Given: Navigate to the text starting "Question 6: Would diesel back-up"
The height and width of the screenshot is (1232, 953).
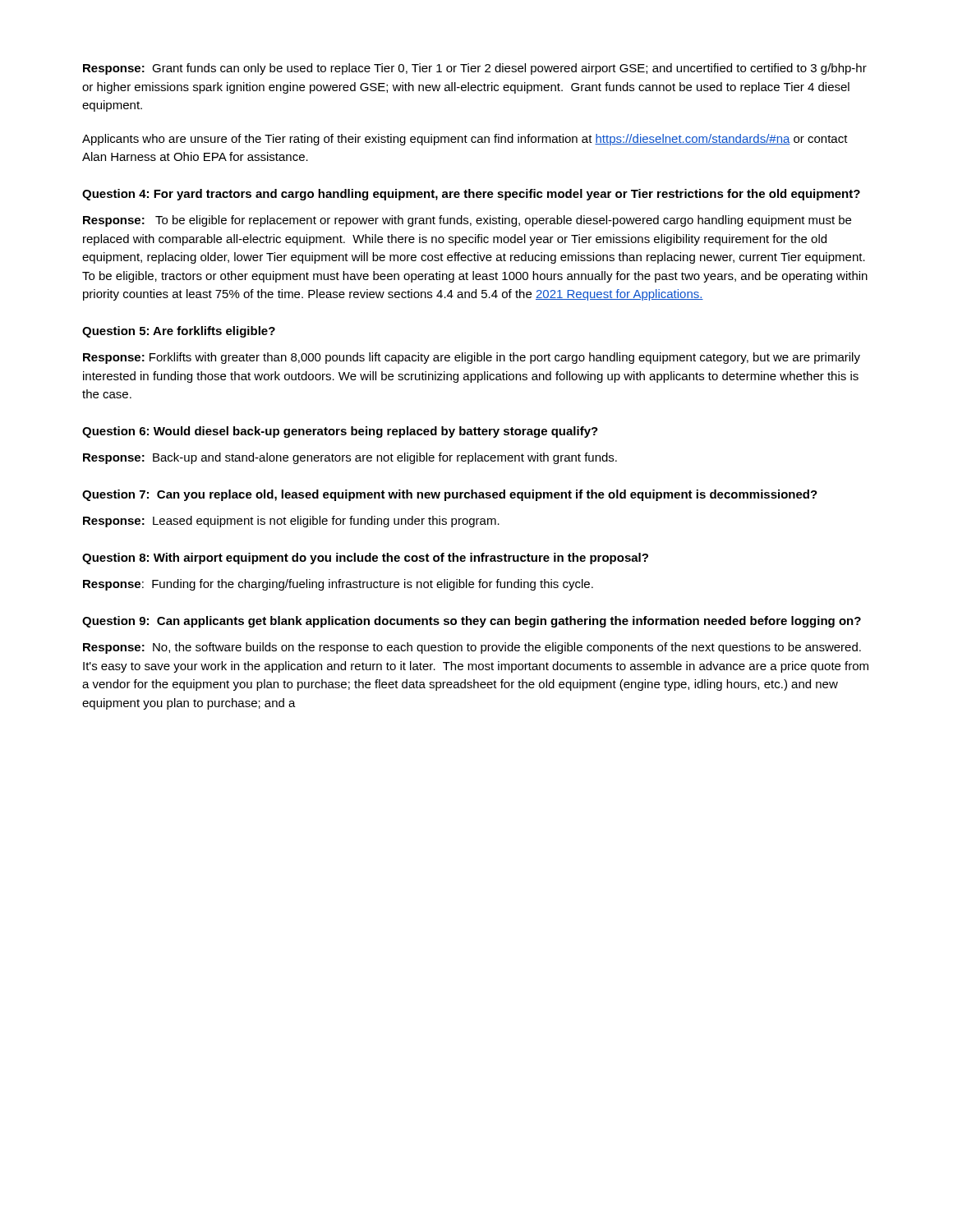Looking at the screenshot, I should [x=340, y=430].
